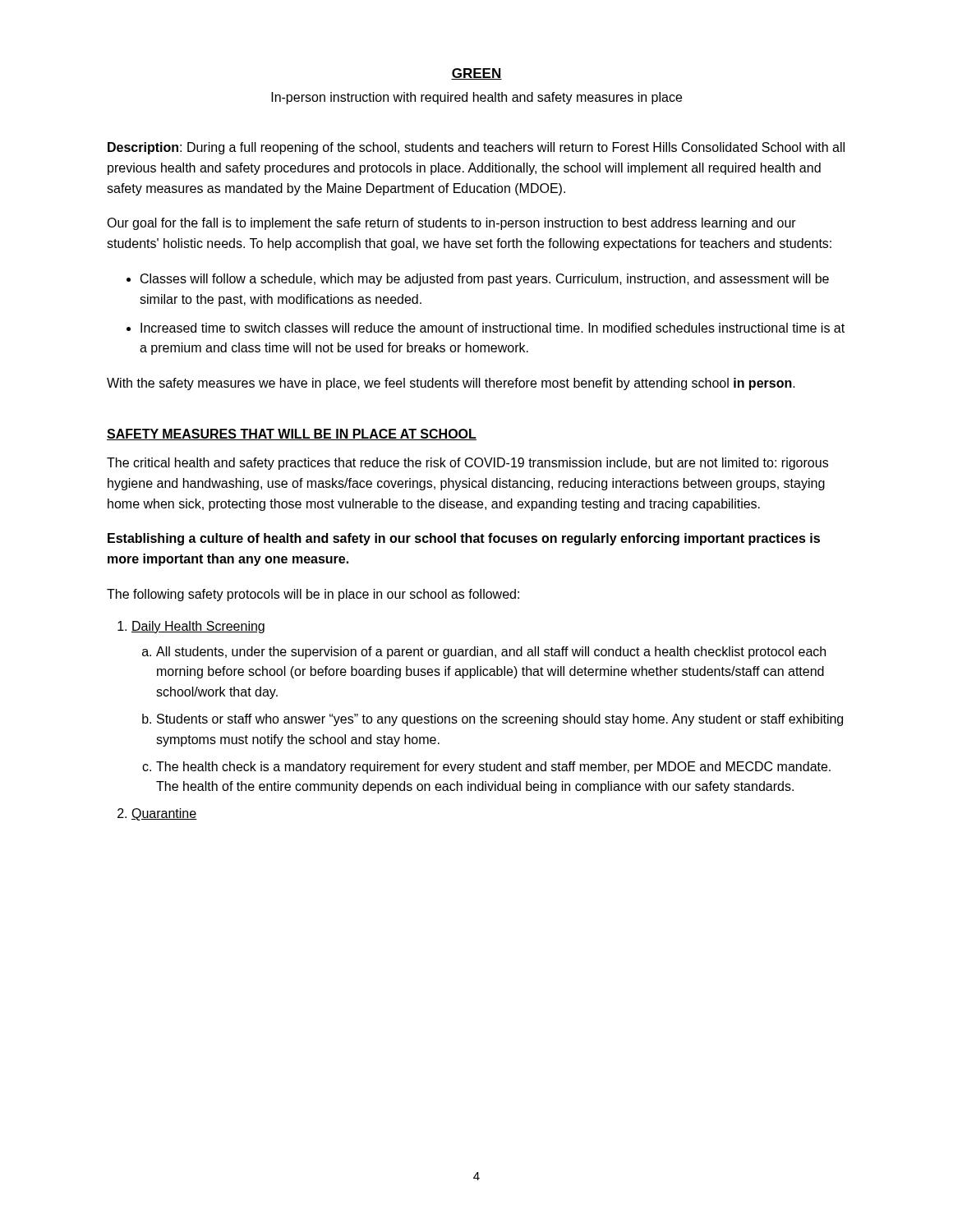Locate the text block starting "The critical health and safety practices that reduce"

tap(468, 483)
